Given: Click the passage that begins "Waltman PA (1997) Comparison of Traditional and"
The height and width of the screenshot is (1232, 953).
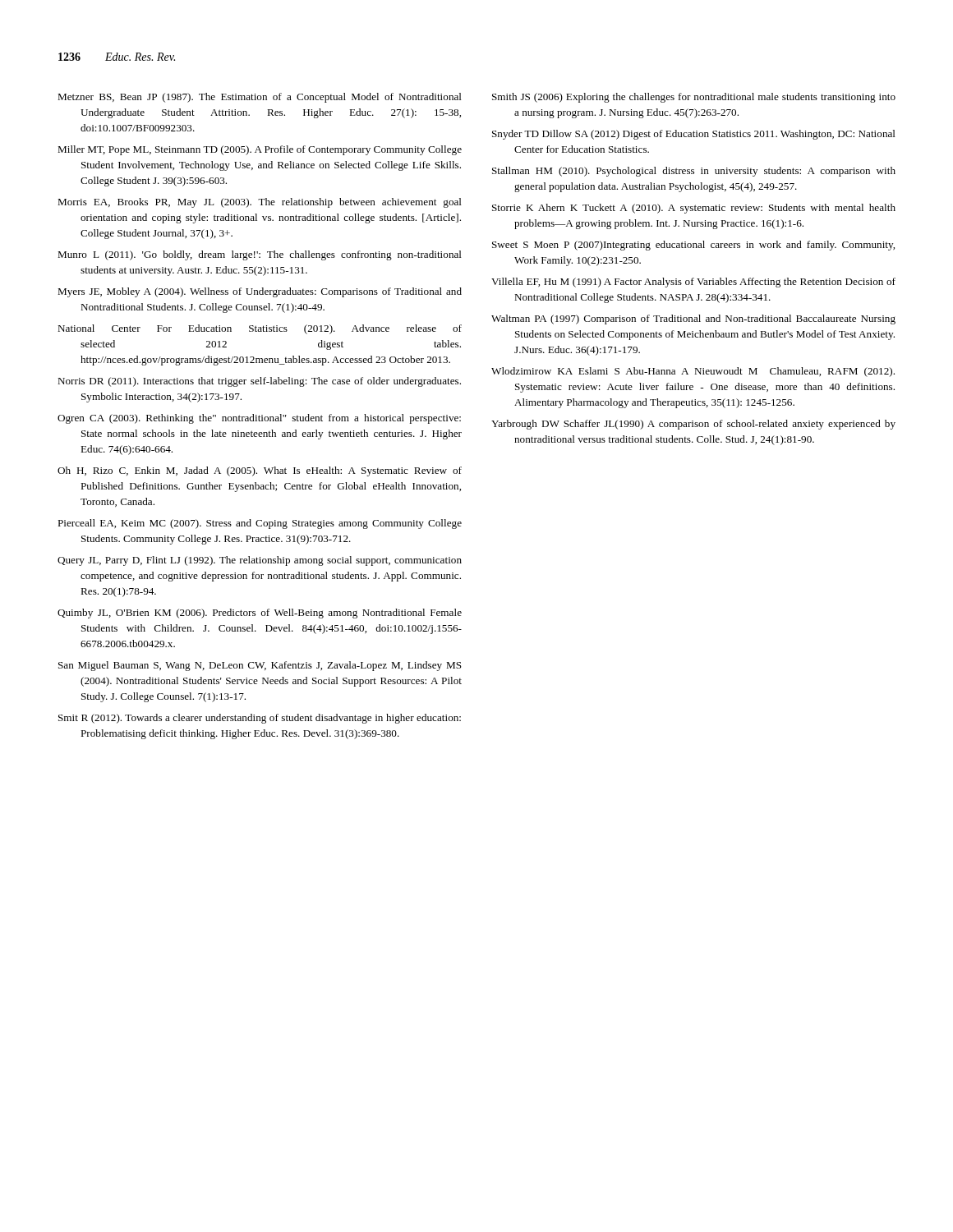Looking at the screenshot, I should pyautogui.click(x=693, y=334).
